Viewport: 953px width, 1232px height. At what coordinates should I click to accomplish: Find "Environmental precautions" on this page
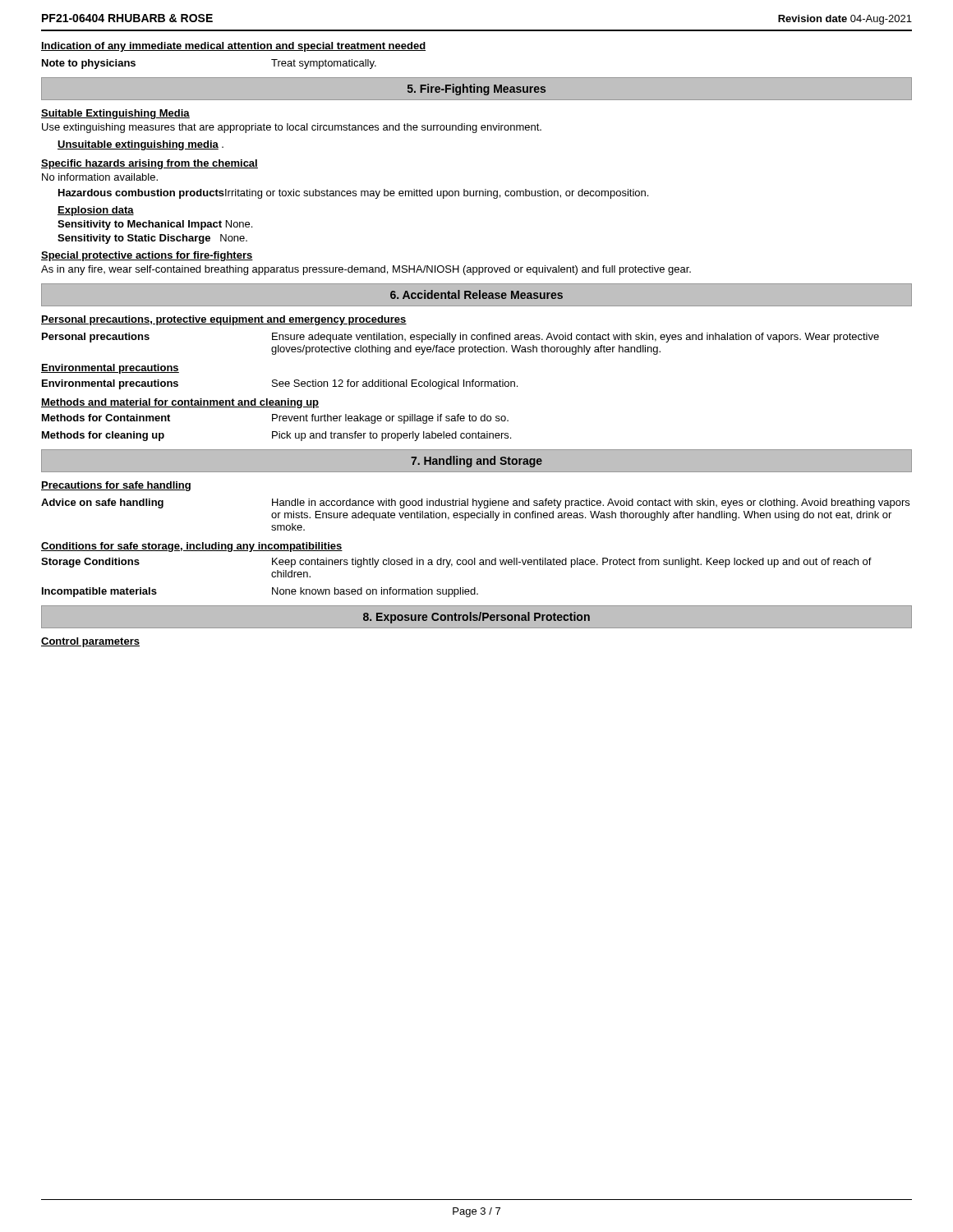(x=110, y=368)
